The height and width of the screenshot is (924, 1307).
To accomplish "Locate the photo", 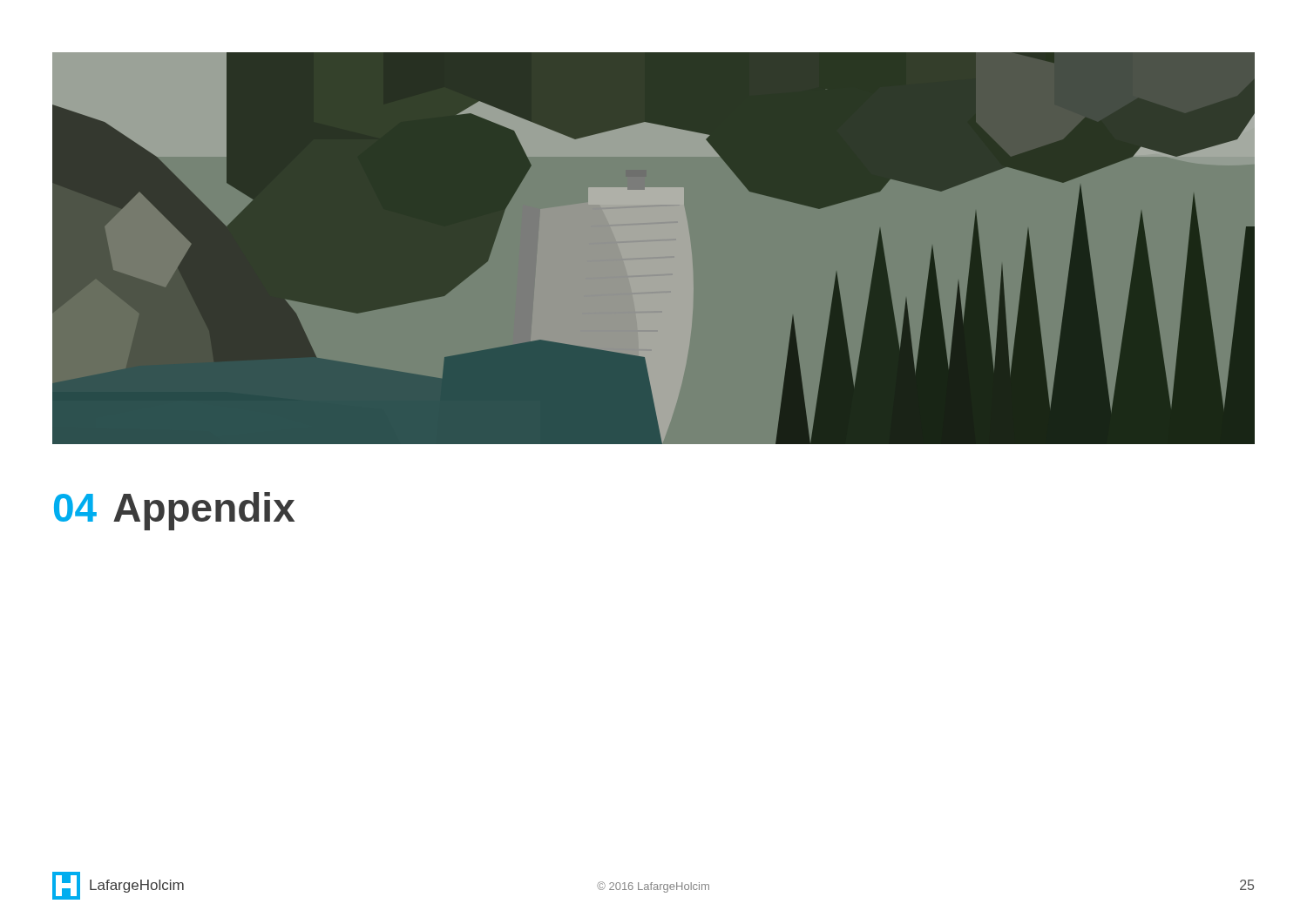I will click(654, 248).
